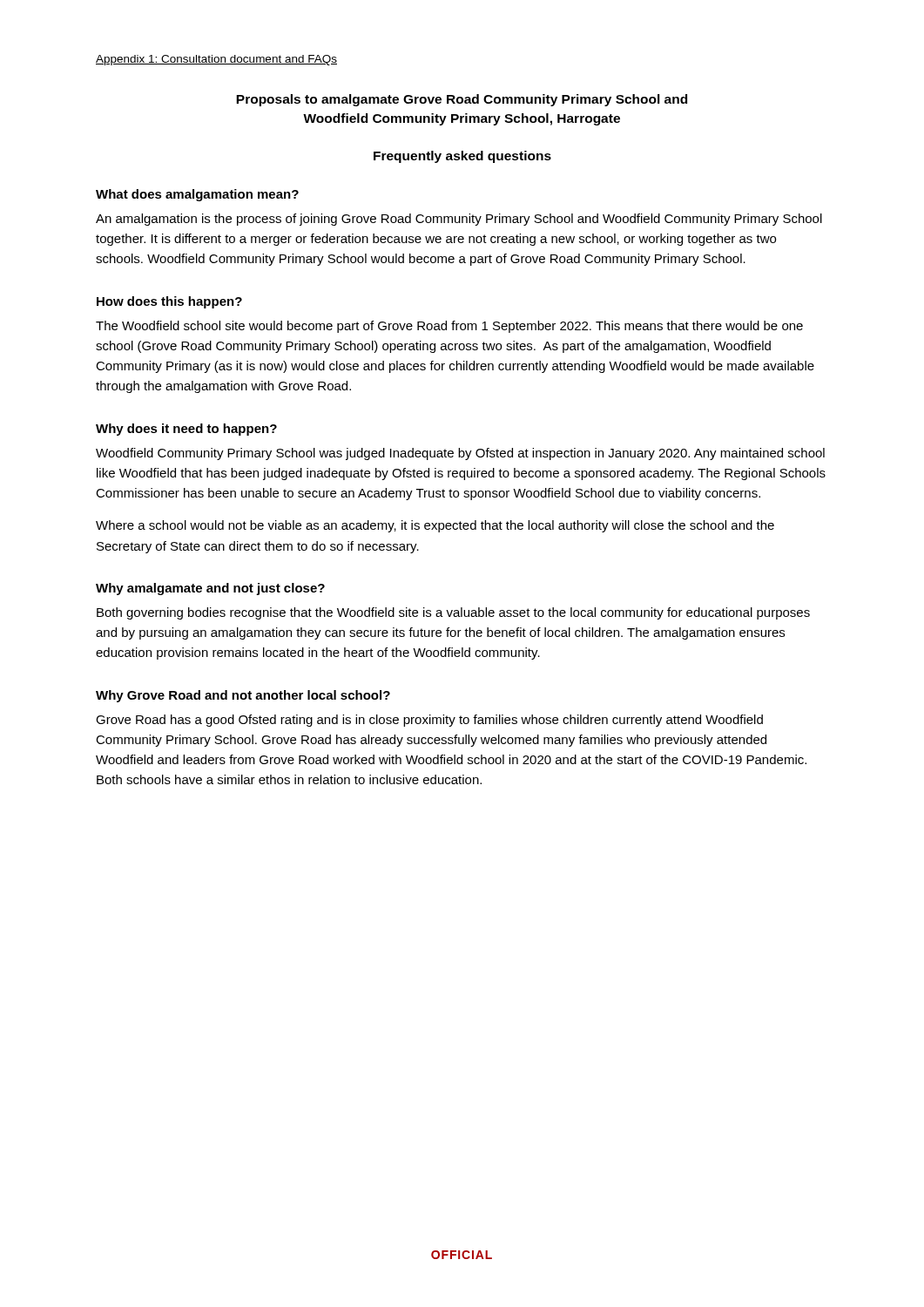
Task: Locate the section header that opens with "Why Grove Road and not another local"
Action: 243,695
